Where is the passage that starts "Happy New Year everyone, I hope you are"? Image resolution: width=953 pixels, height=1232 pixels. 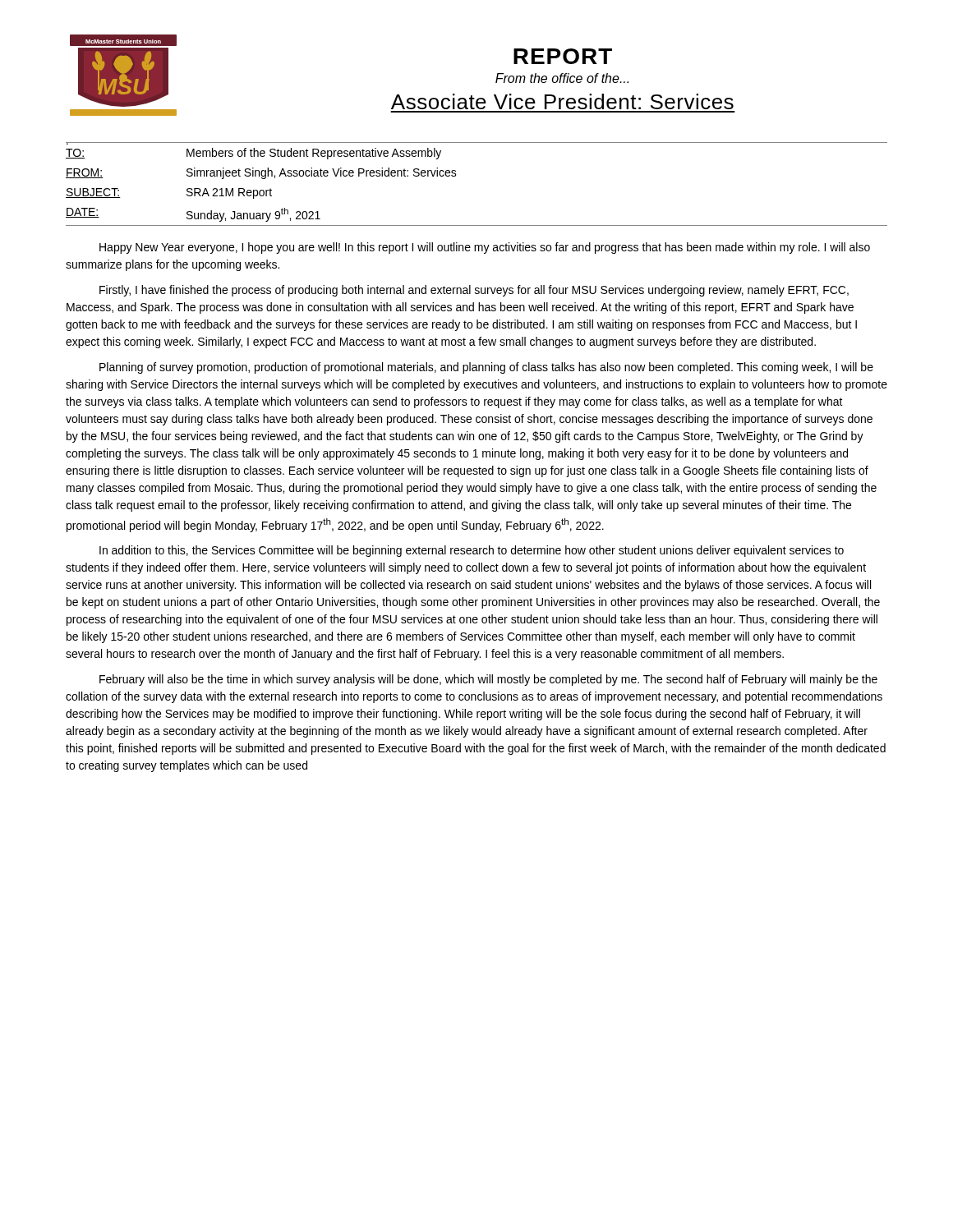[476, 507]
